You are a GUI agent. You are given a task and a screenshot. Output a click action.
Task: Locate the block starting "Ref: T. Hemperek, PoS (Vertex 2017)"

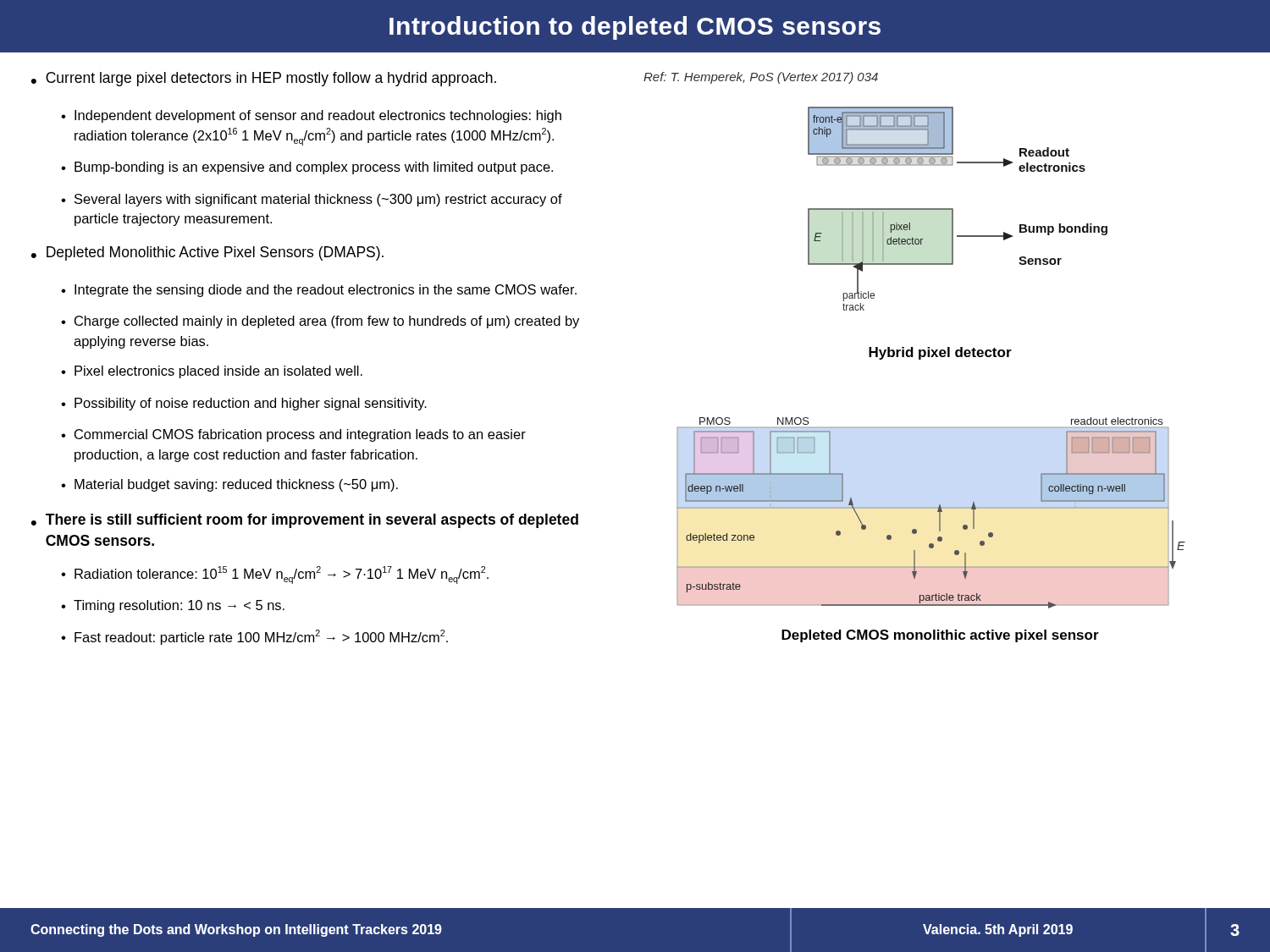761,77
